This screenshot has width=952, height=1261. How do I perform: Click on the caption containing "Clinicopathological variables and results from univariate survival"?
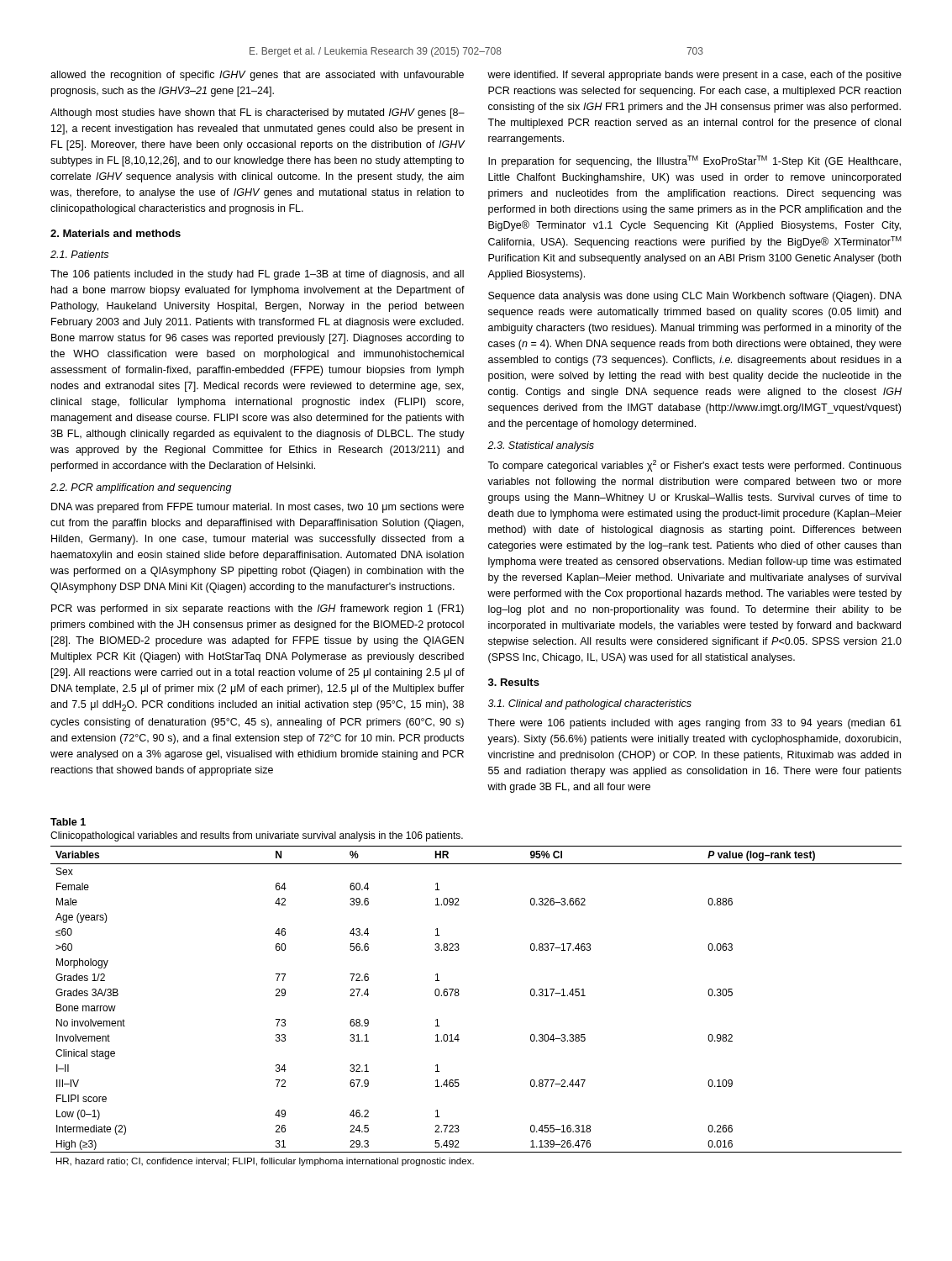point(257,836)
